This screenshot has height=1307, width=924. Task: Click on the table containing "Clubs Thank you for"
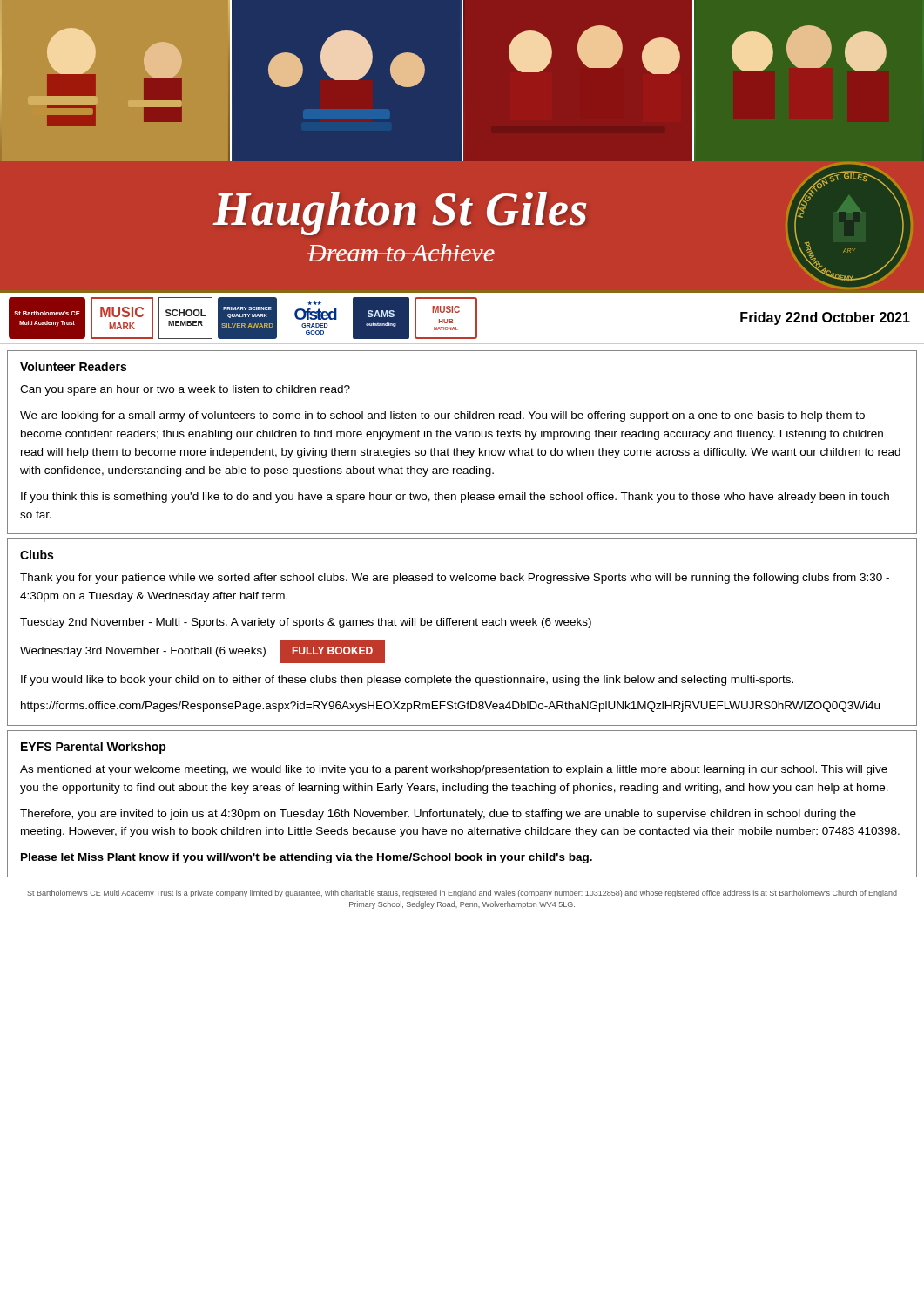(462, 632)
